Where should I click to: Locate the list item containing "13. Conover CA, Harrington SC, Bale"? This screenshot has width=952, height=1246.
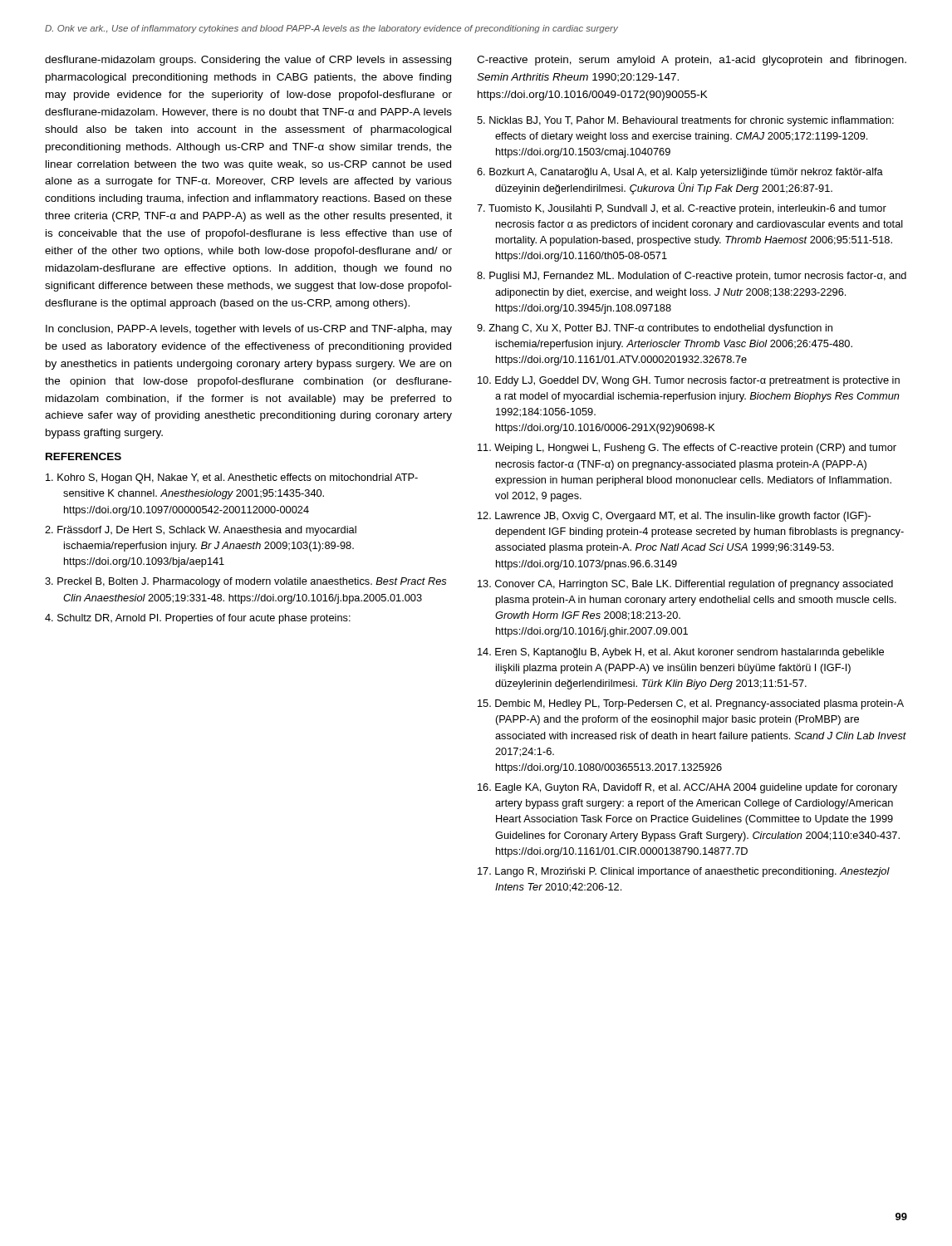[x=687, y=607]
